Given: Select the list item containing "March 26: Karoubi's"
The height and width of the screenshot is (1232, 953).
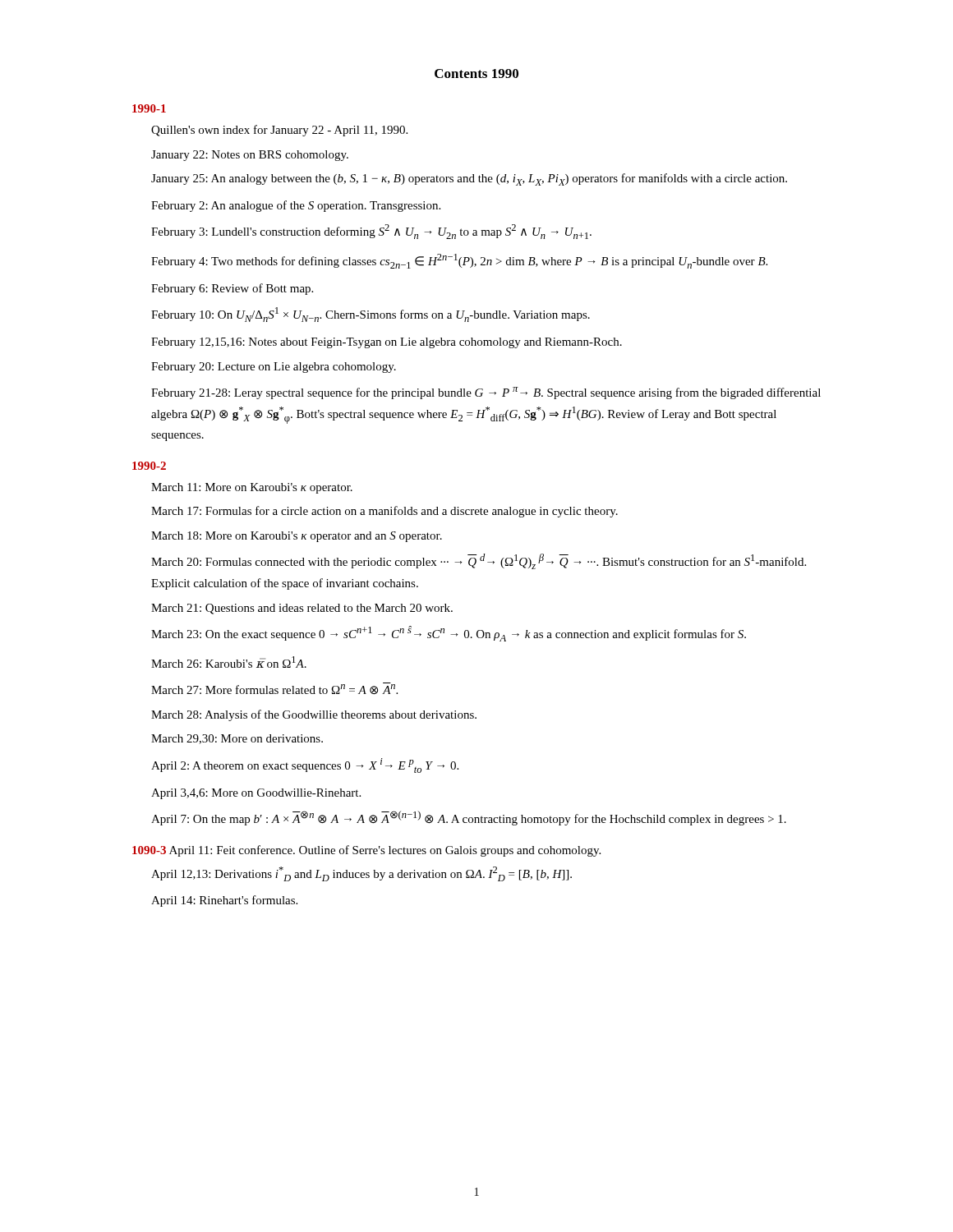Looking at the screenshot, I should tap(229, 662).
